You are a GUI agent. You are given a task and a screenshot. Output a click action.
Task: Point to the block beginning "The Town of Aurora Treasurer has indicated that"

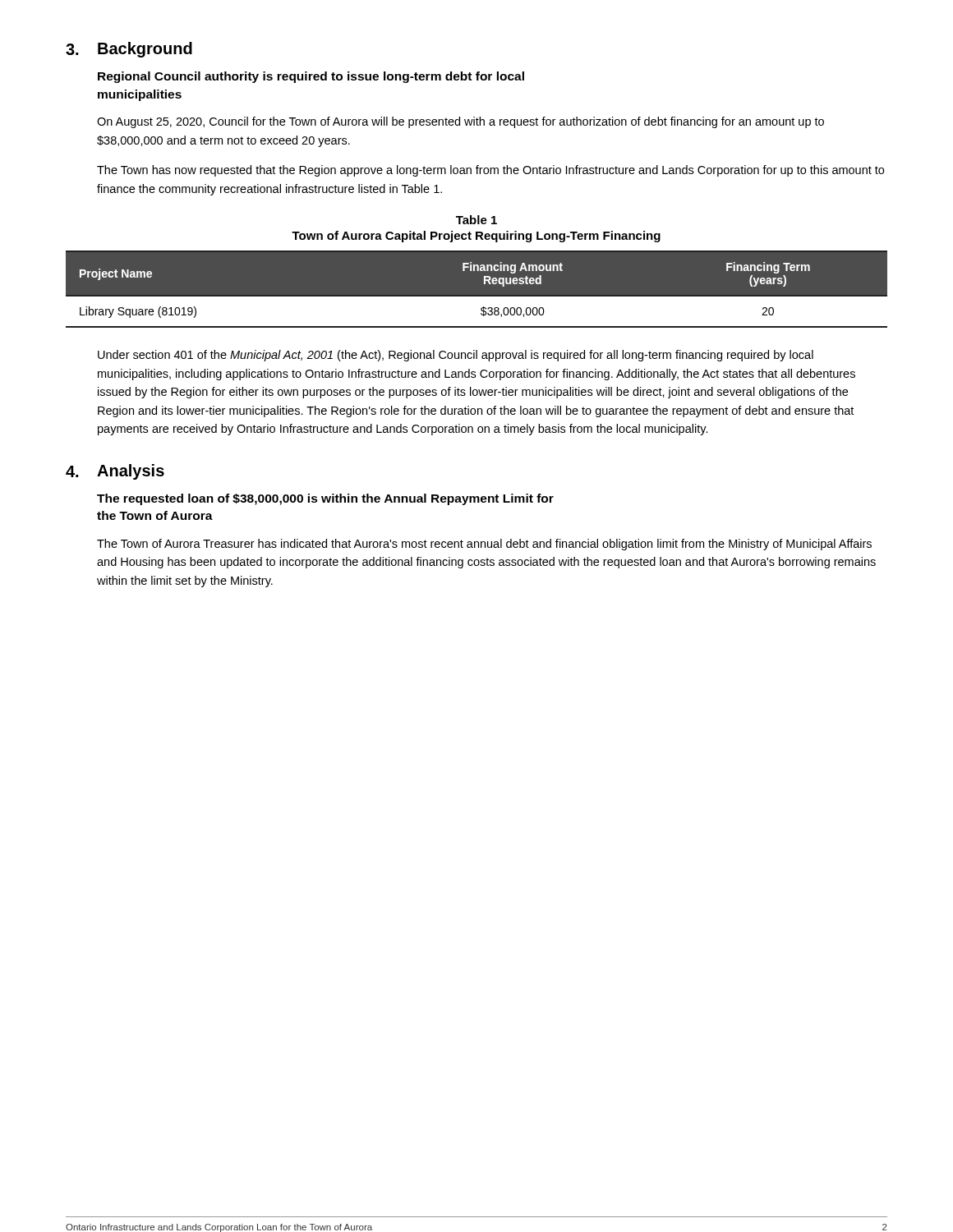pos(486,562)
